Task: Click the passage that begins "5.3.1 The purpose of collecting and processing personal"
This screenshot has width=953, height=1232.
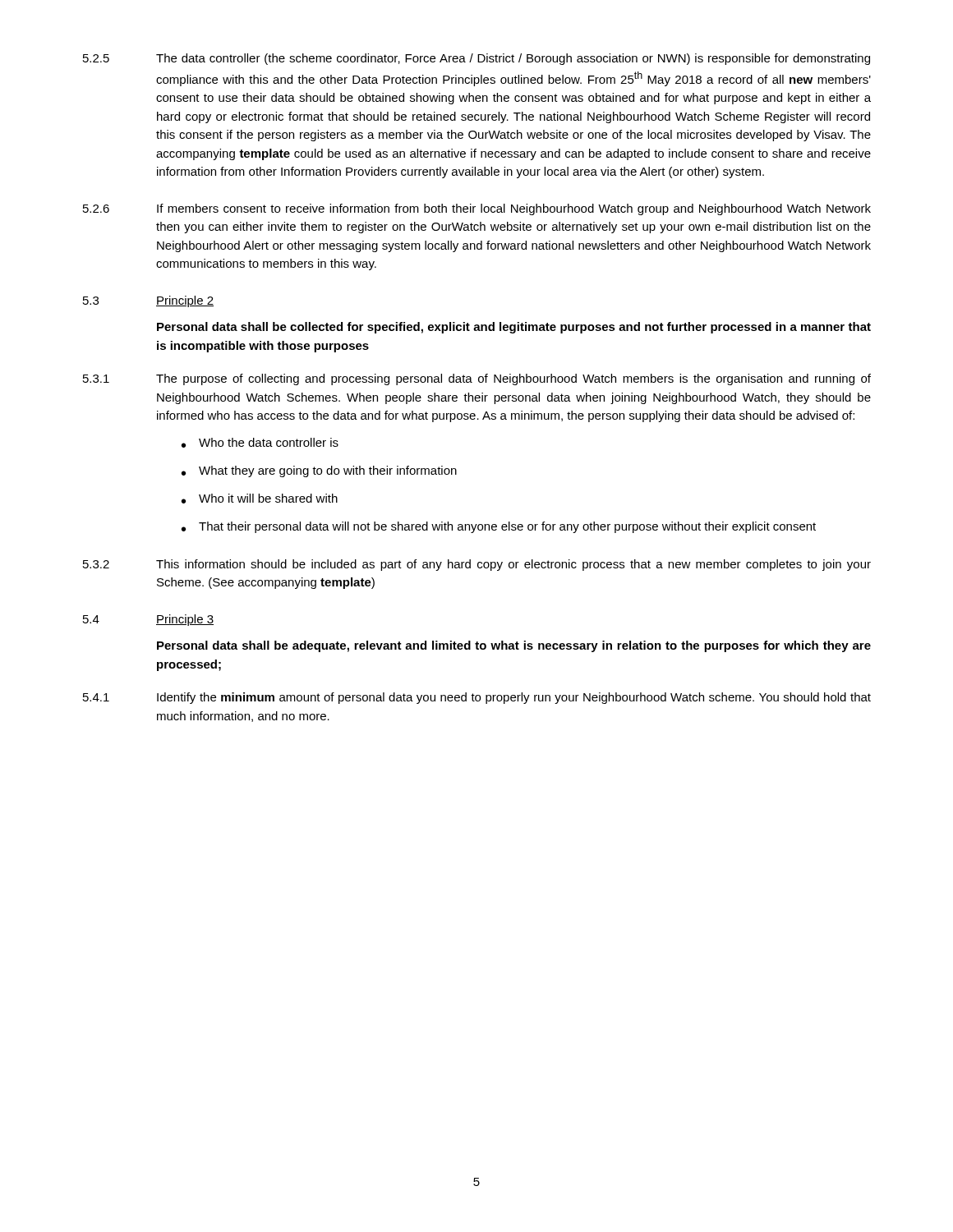Action: (x=476, y=397)
